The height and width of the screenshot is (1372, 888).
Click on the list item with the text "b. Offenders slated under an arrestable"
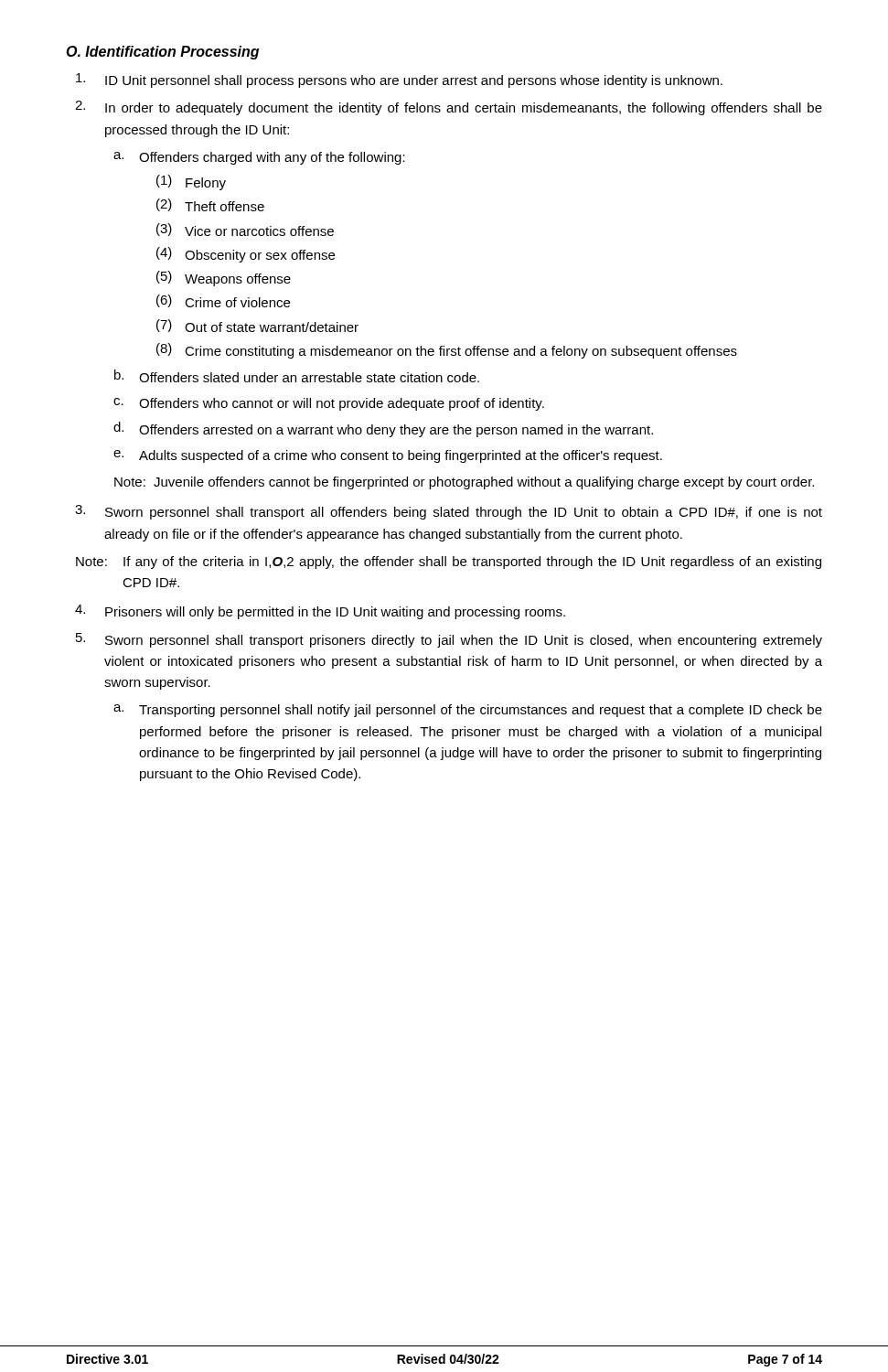pyautogui.click(x=468, y=377)
